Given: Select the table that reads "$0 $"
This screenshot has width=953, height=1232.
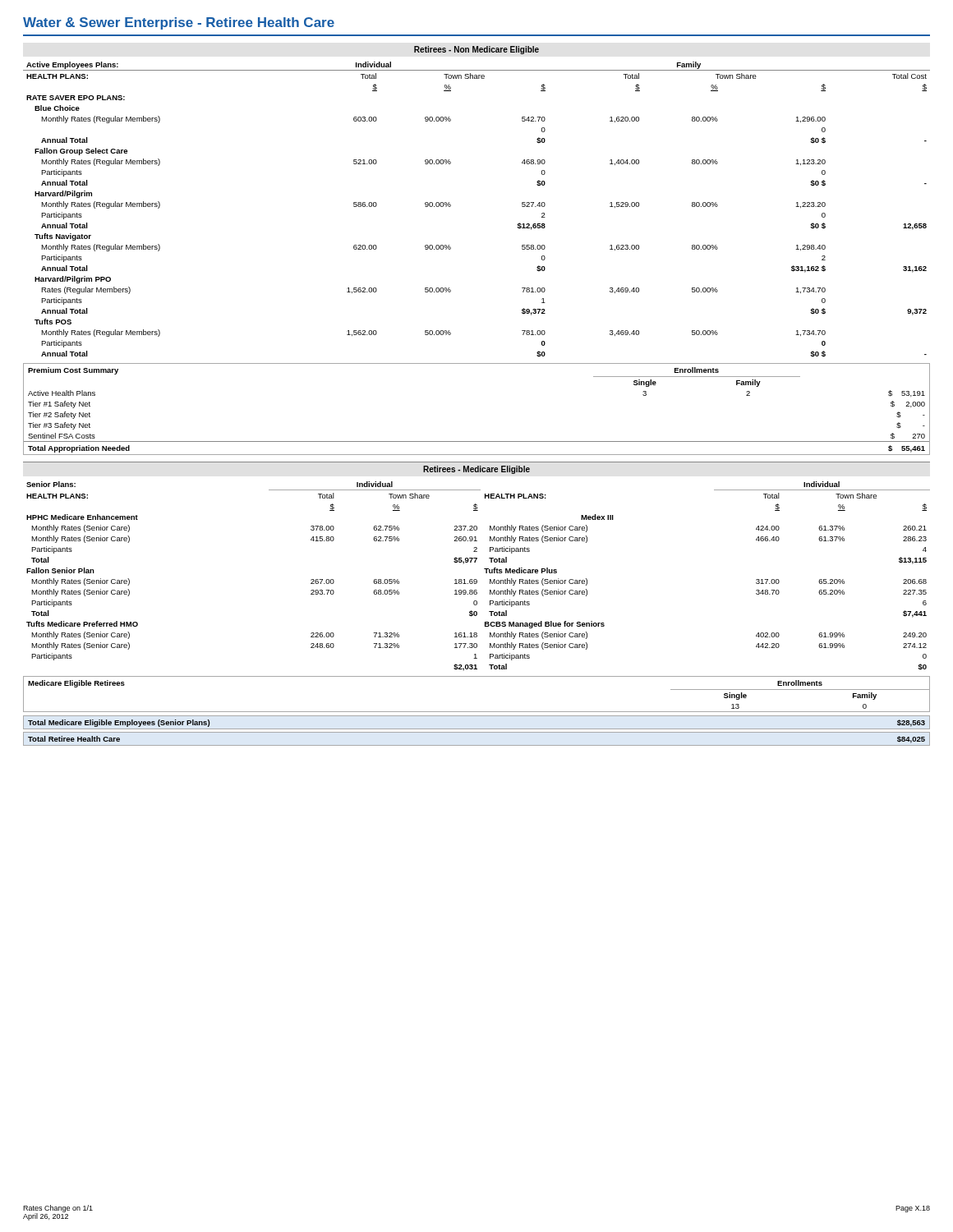Looking at the screenshot, I should pos(476,209).
